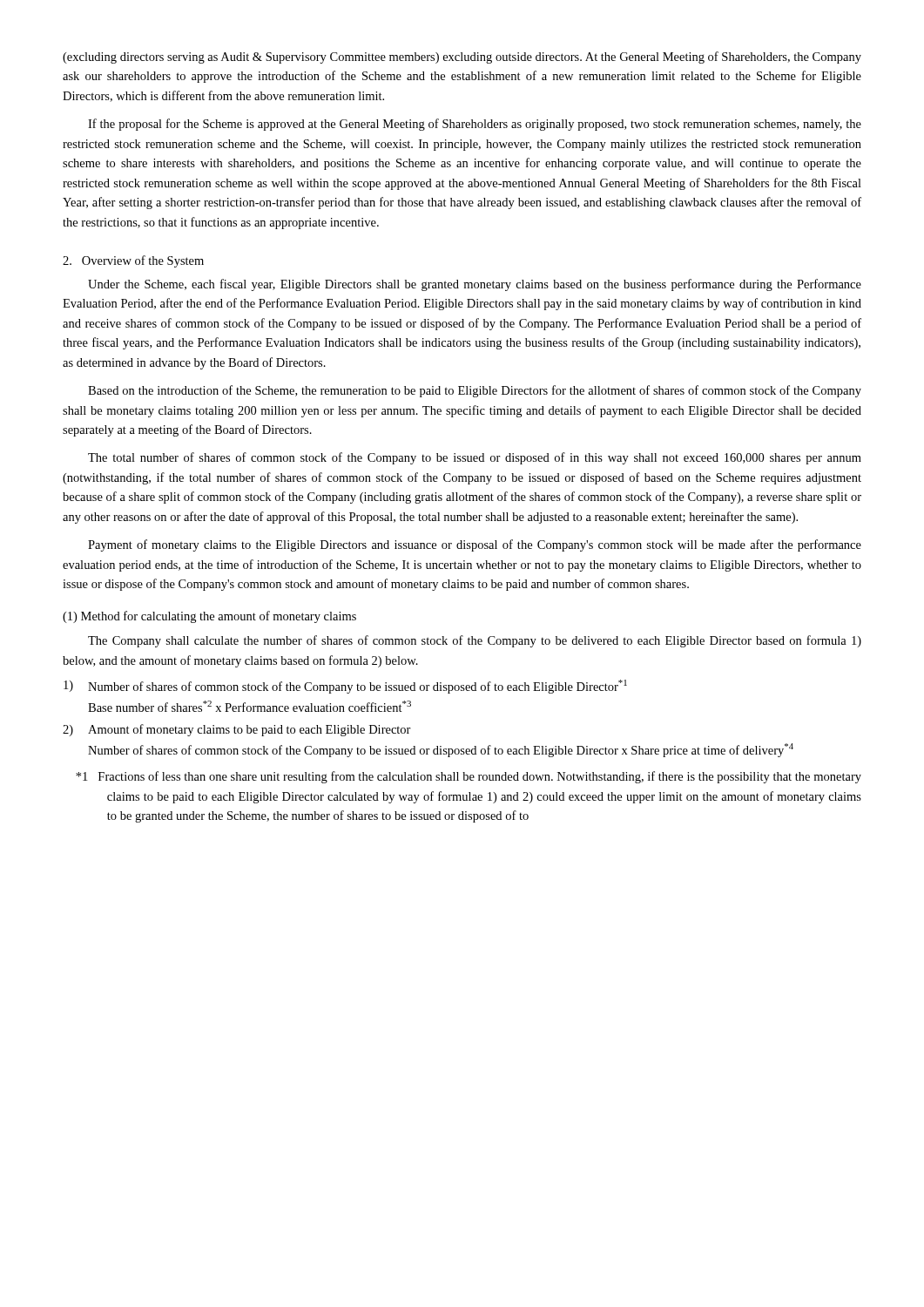
Task: Where is the passage that starts "Based on the"?
Action: pos(462,410)
